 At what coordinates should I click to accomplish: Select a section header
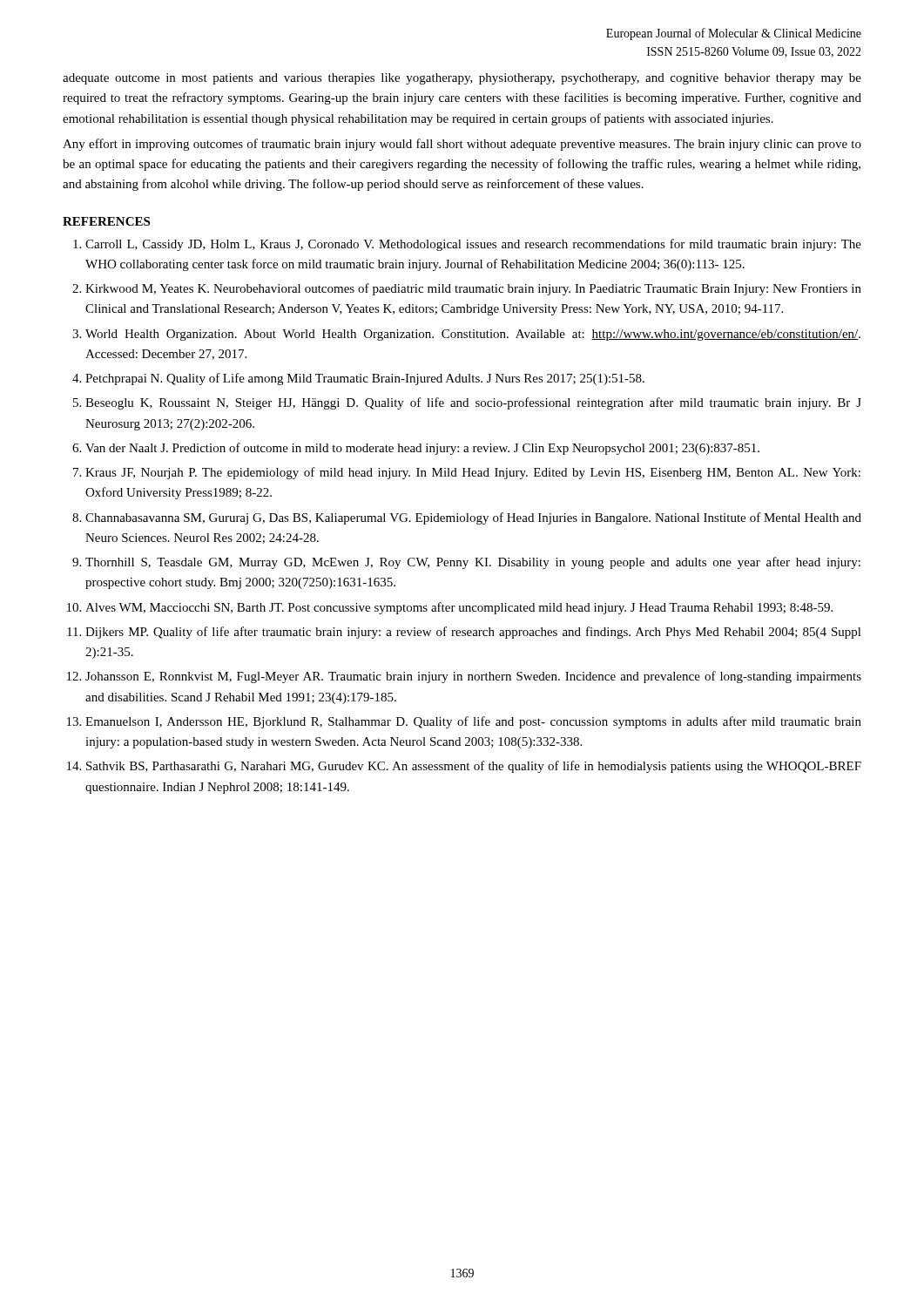pos(107,221)
